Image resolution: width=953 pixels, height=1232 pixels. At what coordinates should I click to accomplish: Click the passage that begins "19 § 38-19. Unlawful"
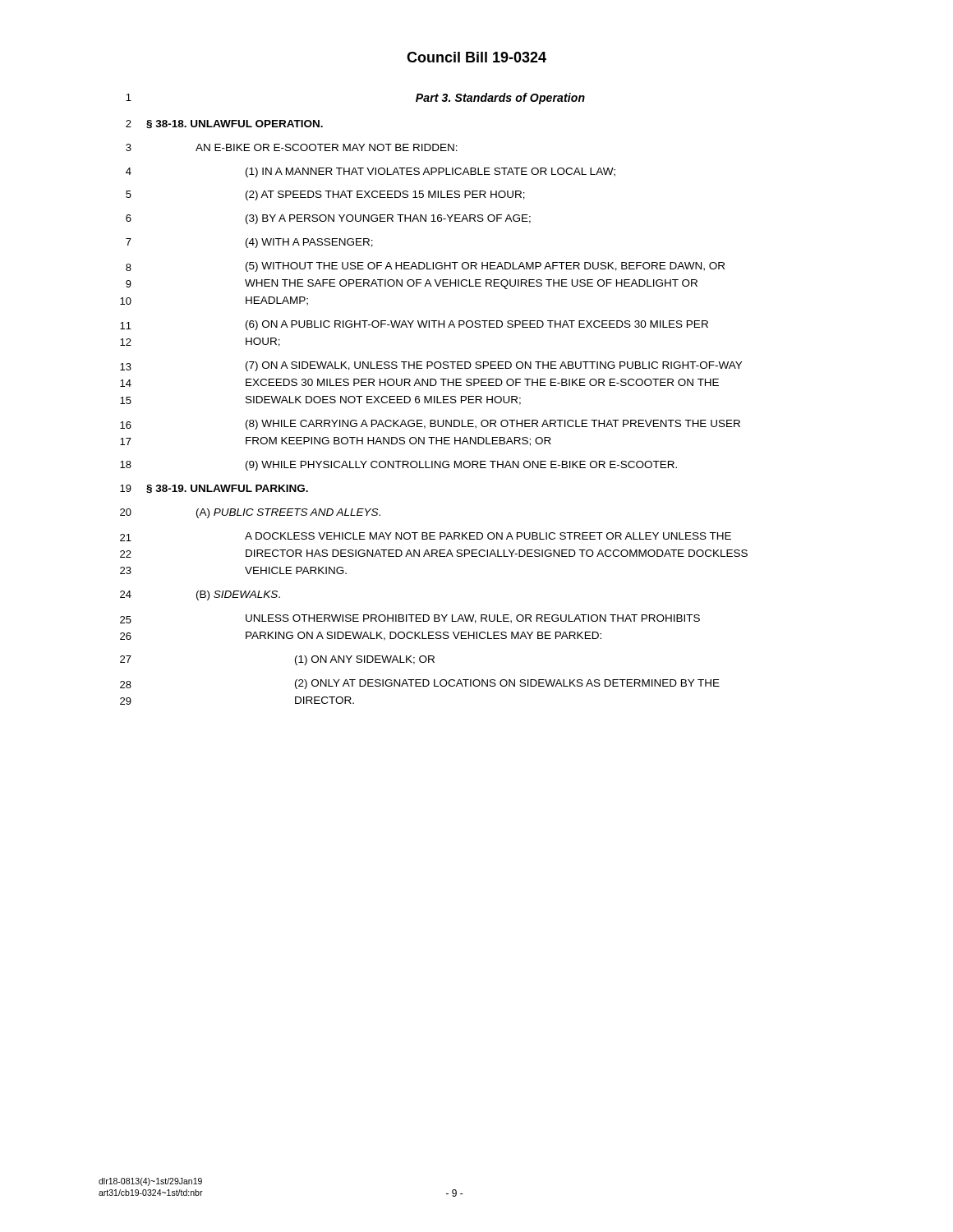click(x=214, y=489)
